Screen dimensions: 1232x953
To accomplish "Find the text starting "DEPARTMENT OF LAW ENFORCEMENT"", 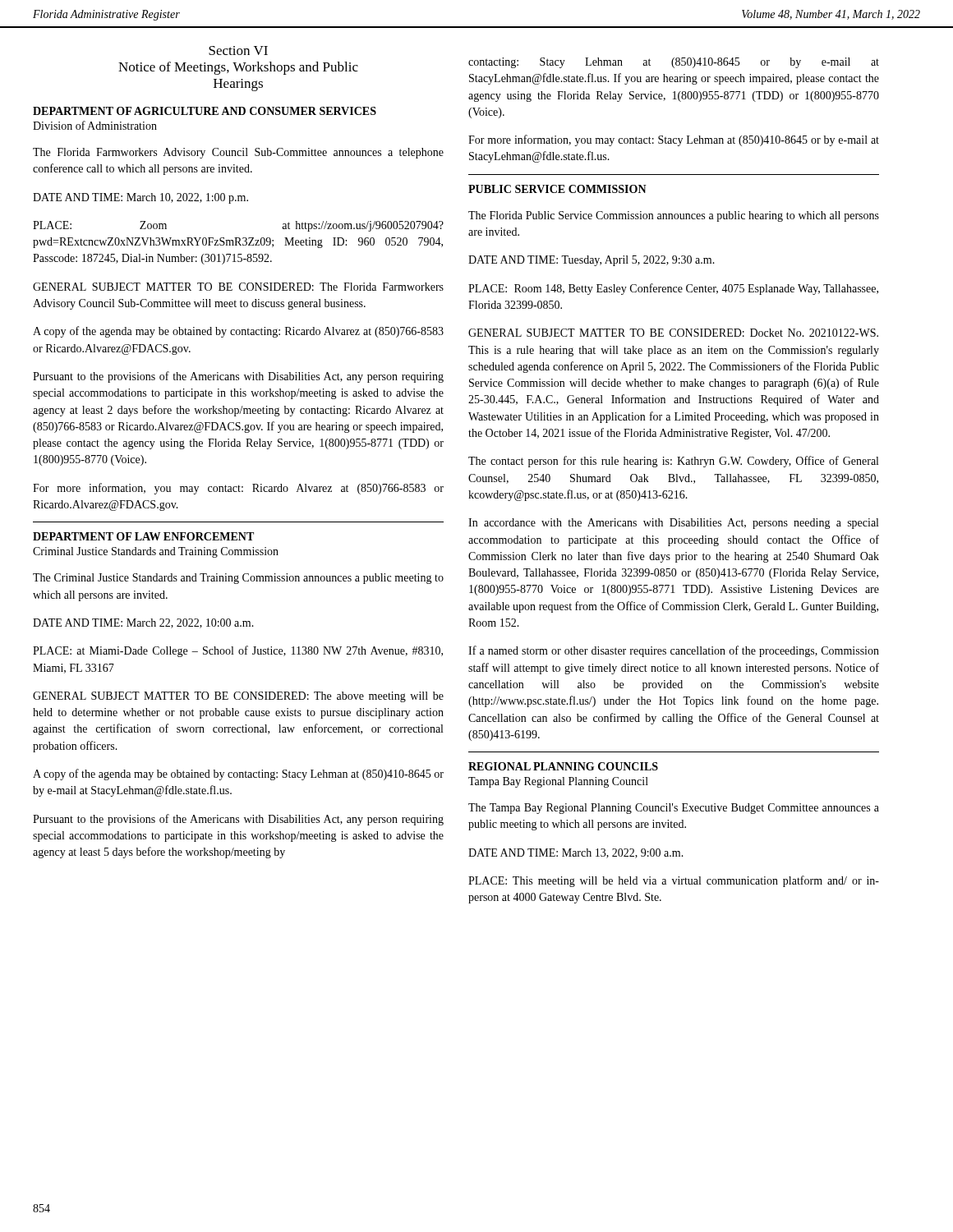I will click(x=143, y=537).
